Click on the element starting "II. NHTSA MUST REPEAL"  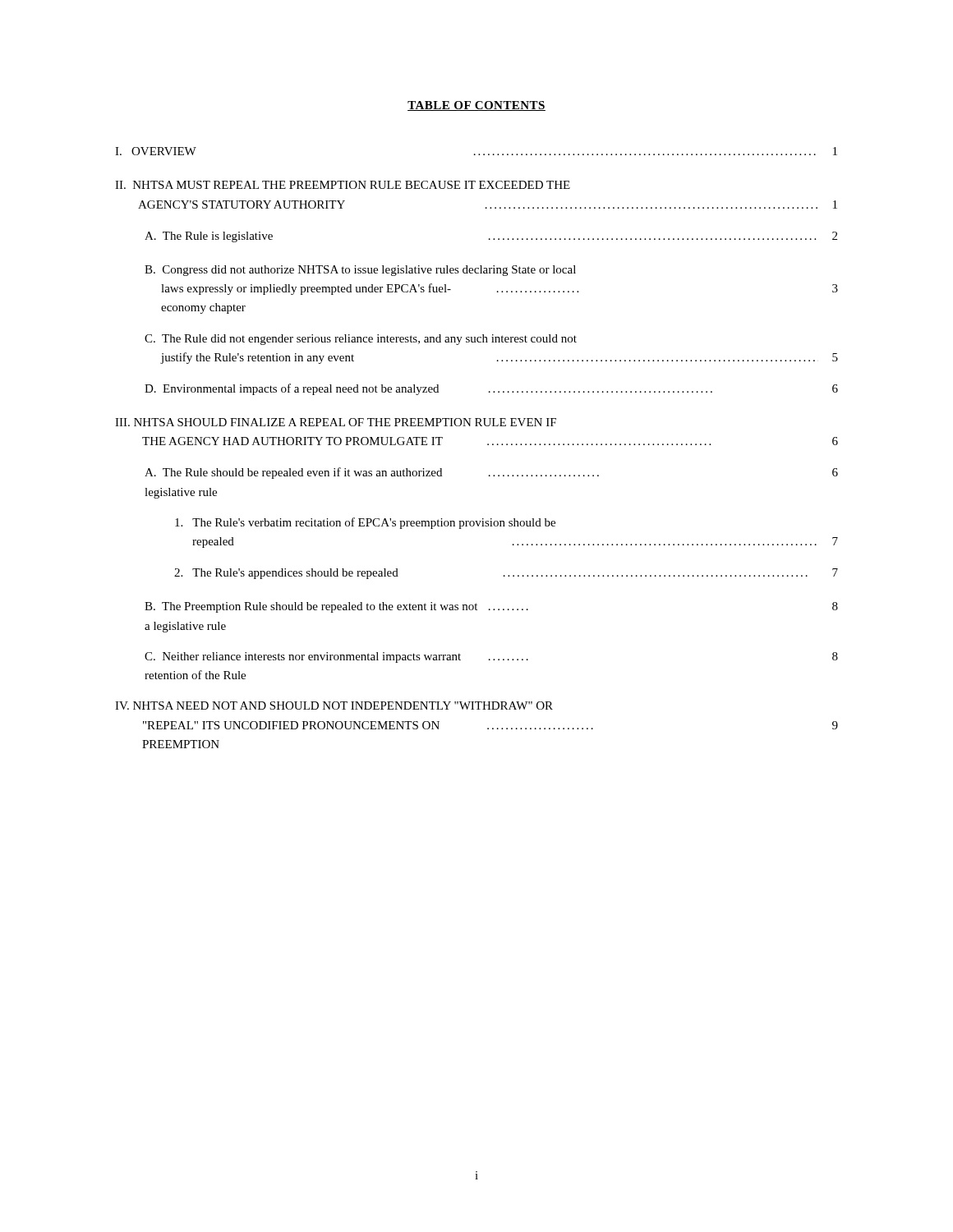point(476,195)
